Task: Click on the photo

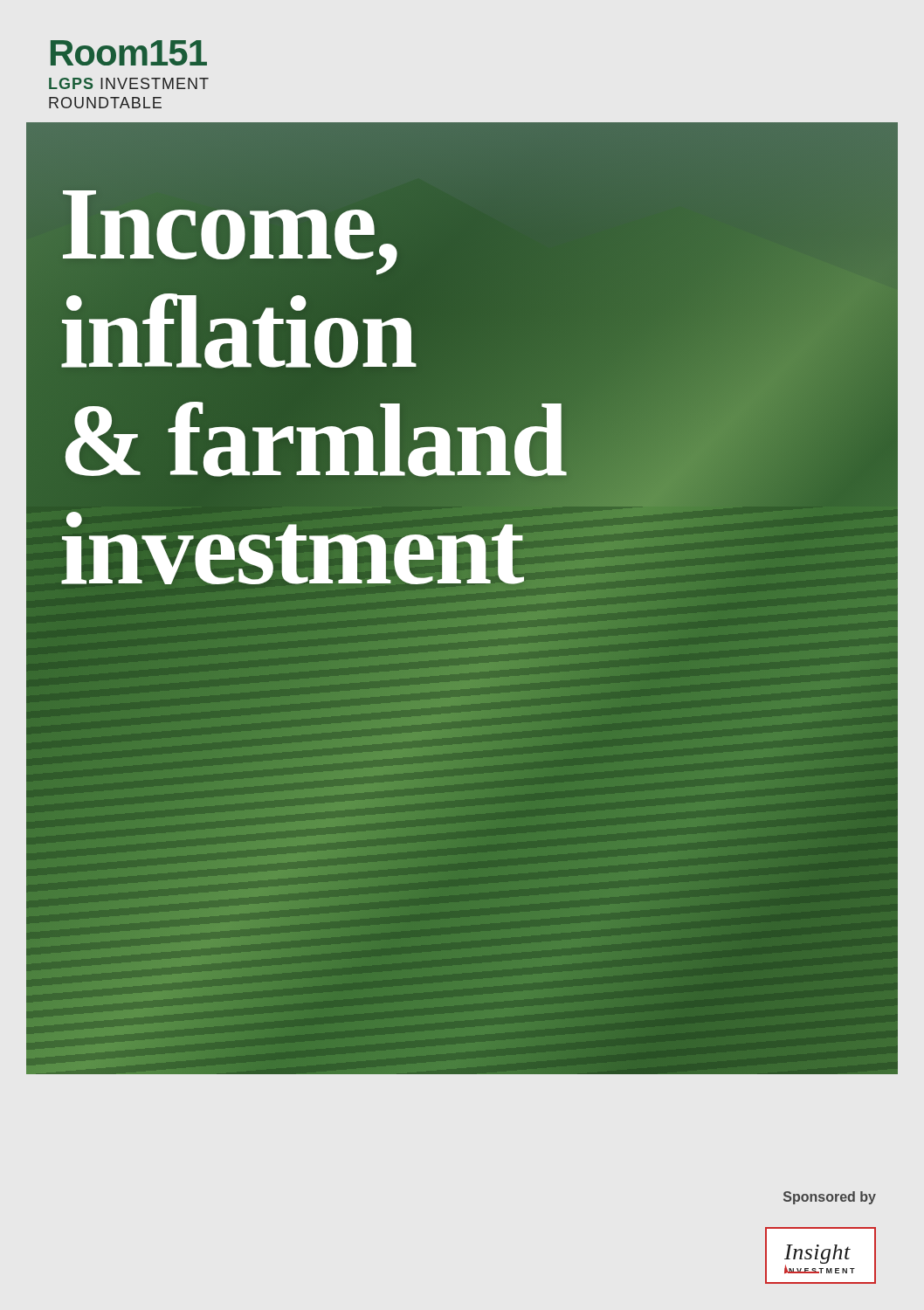Action: [x=462, y=598]
